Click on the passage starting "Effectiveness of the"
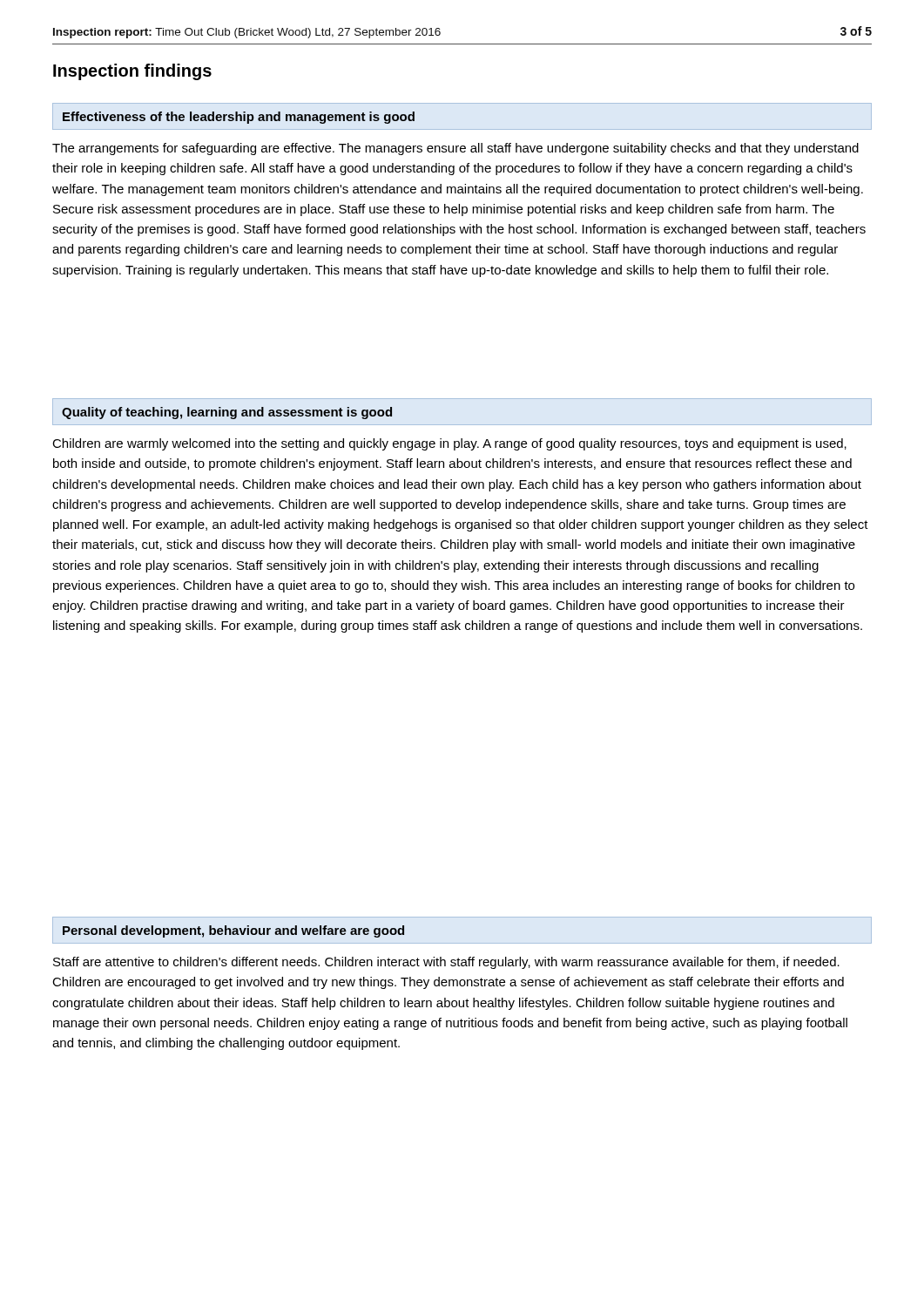 click(239, 118)
